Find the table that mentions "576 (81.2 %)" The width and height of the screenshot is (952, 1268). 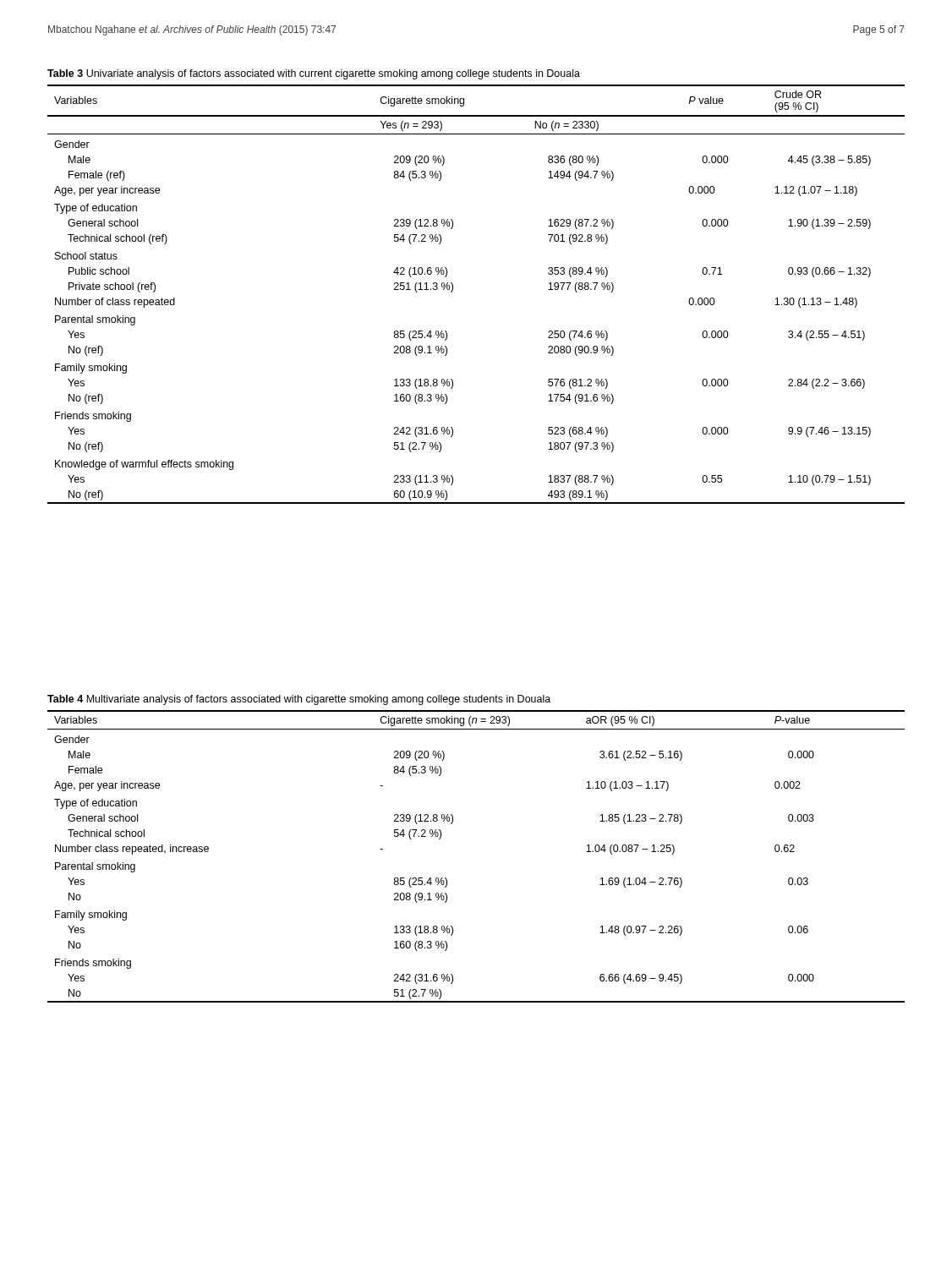click(x=476, y=294)
